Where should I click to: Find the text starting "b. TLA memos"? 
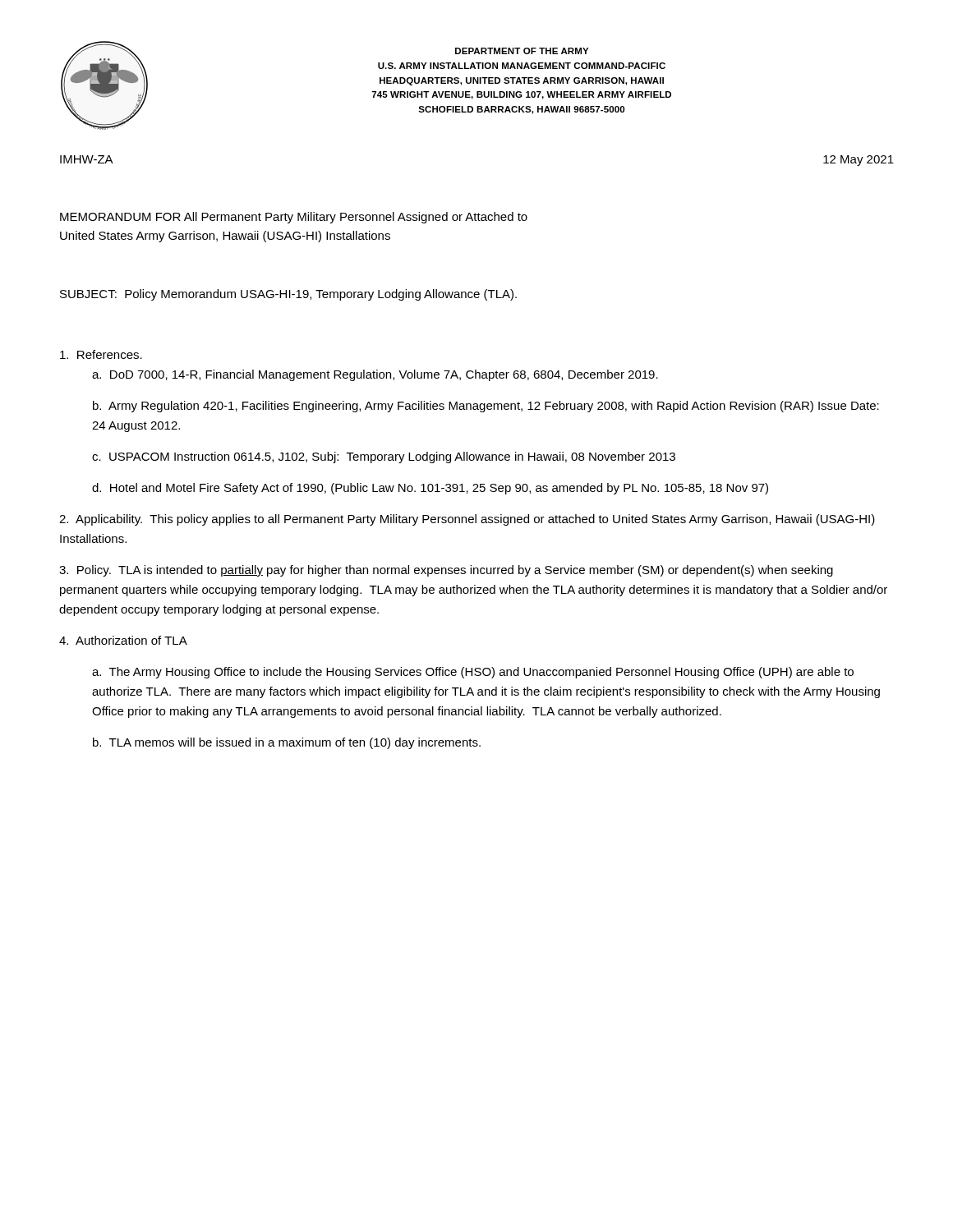(287, 743)
